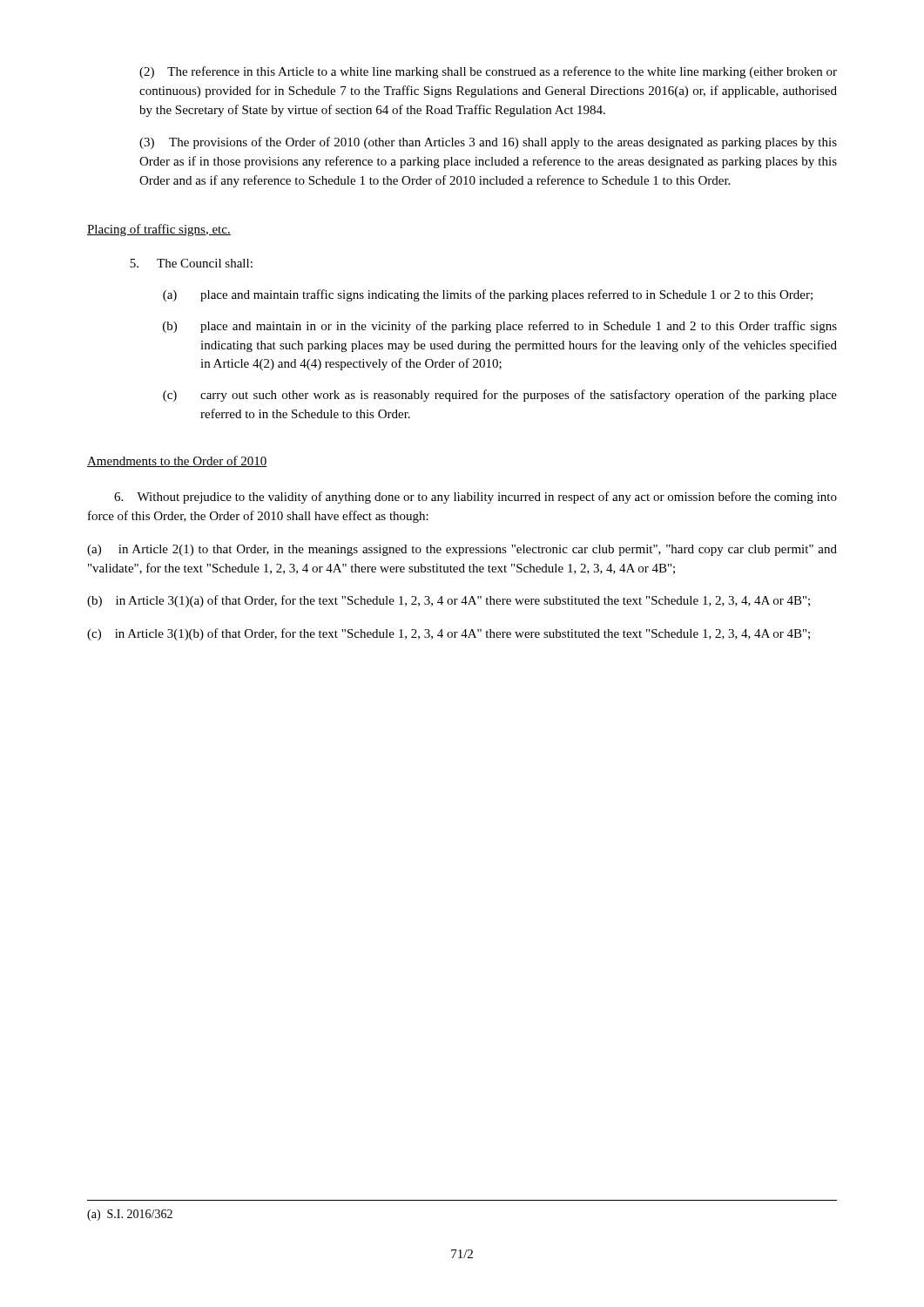This screenshot has height=1307, width=924.
Task: Navigate to the region starting "Without prejudice to the validity"
Action: tap(462, 506)
